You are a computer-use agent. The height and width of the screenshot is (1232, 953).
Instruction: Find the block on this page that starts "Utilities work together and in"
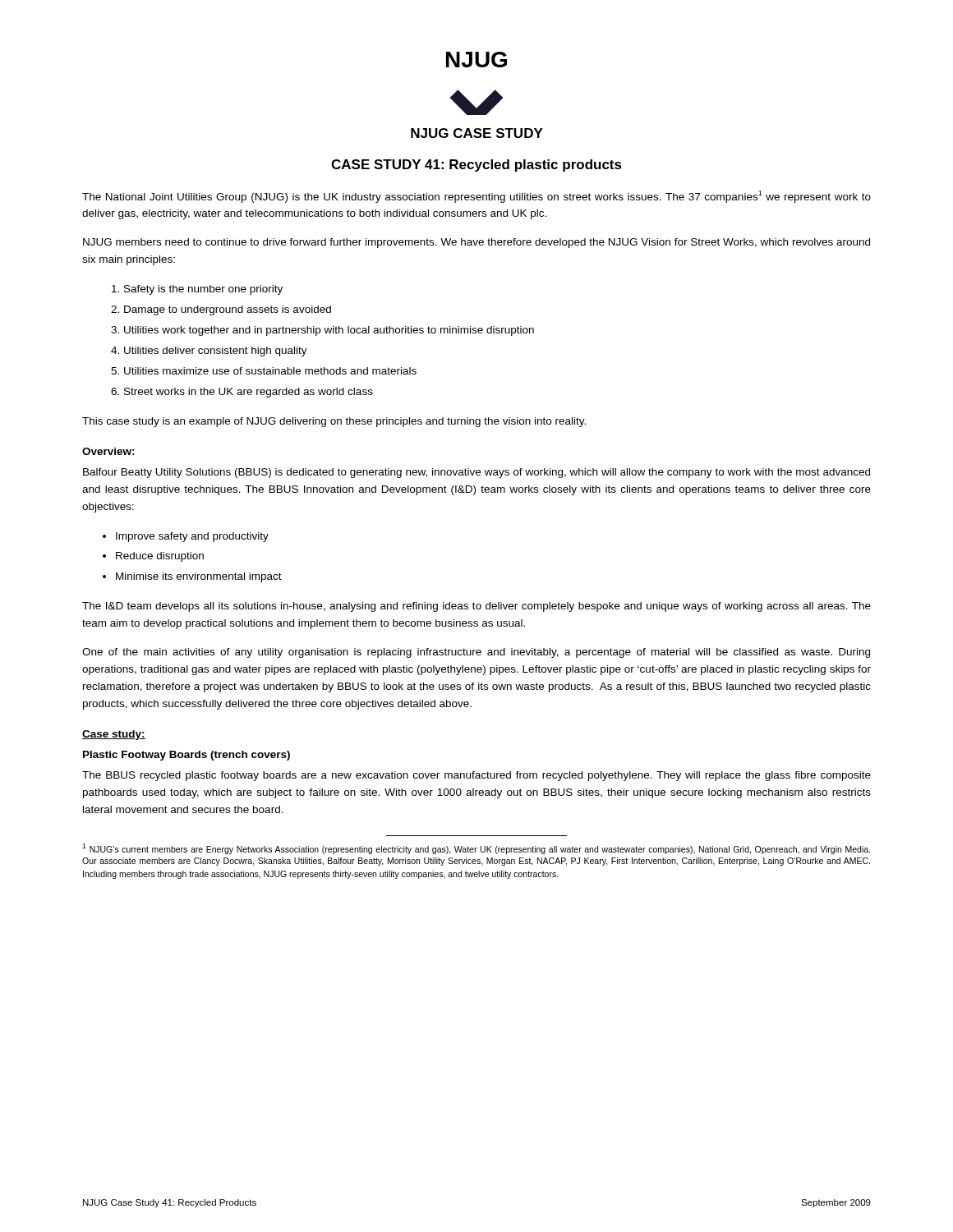[x=329, y=330]
